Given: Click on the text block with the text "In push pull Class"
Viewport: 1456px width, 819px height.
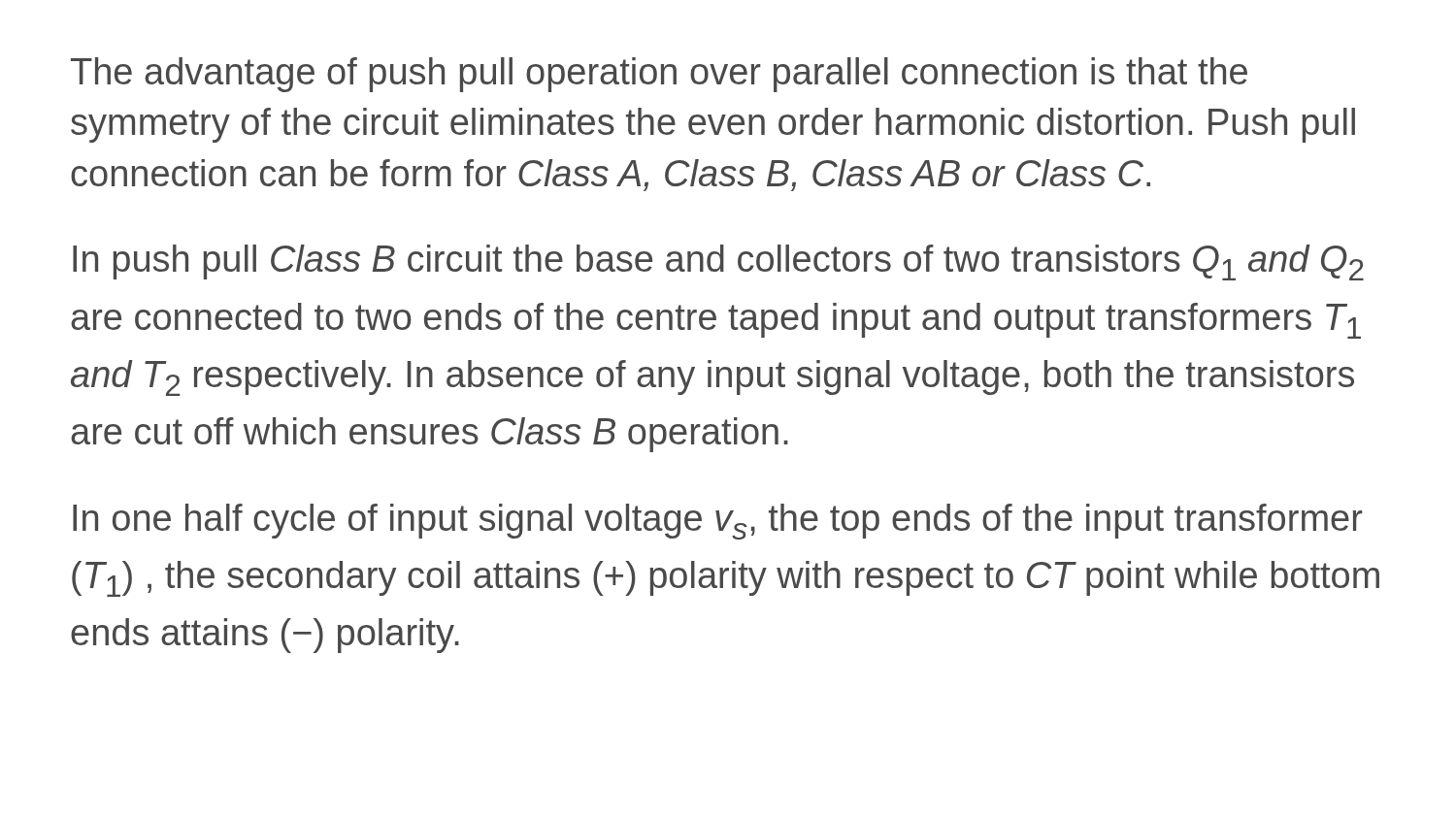Looking at the screenshot, I should pos(717,346).
